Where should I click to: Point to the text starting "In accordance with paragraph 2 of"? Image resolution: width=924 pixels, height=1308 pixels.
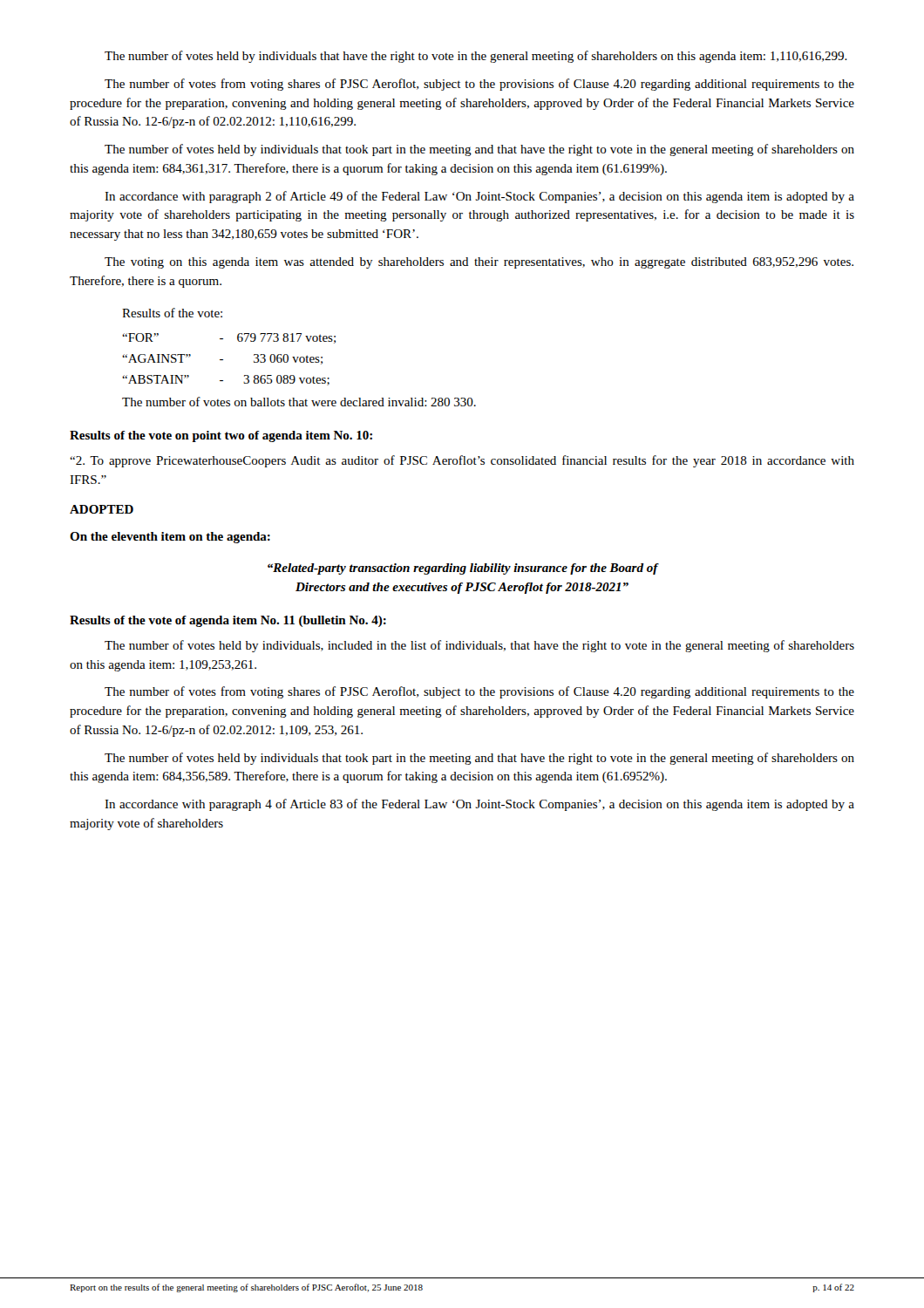tap(462, 215)
